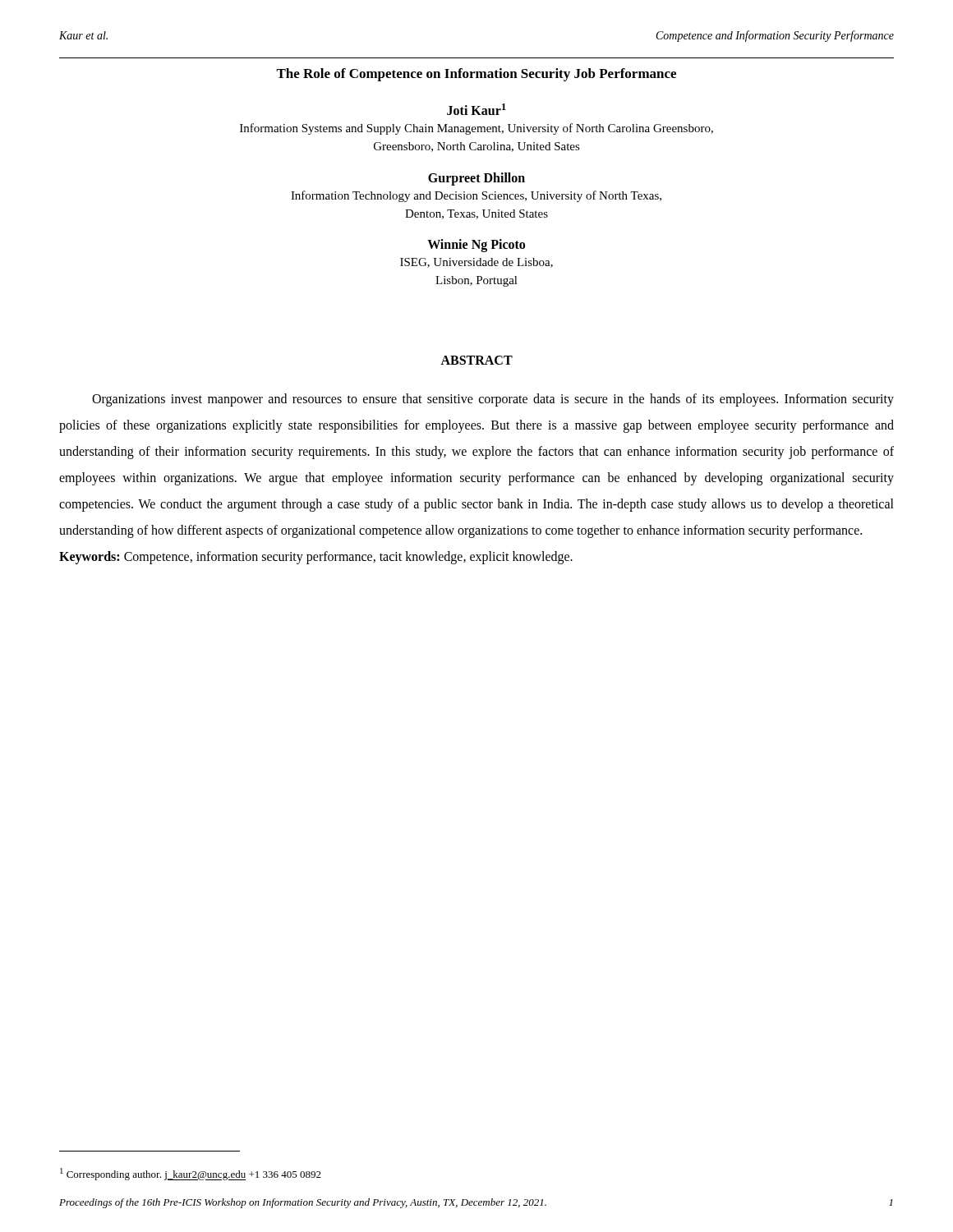Click a section header
The height and width of the screenshot is (1232, 953).
click(476, 360)
